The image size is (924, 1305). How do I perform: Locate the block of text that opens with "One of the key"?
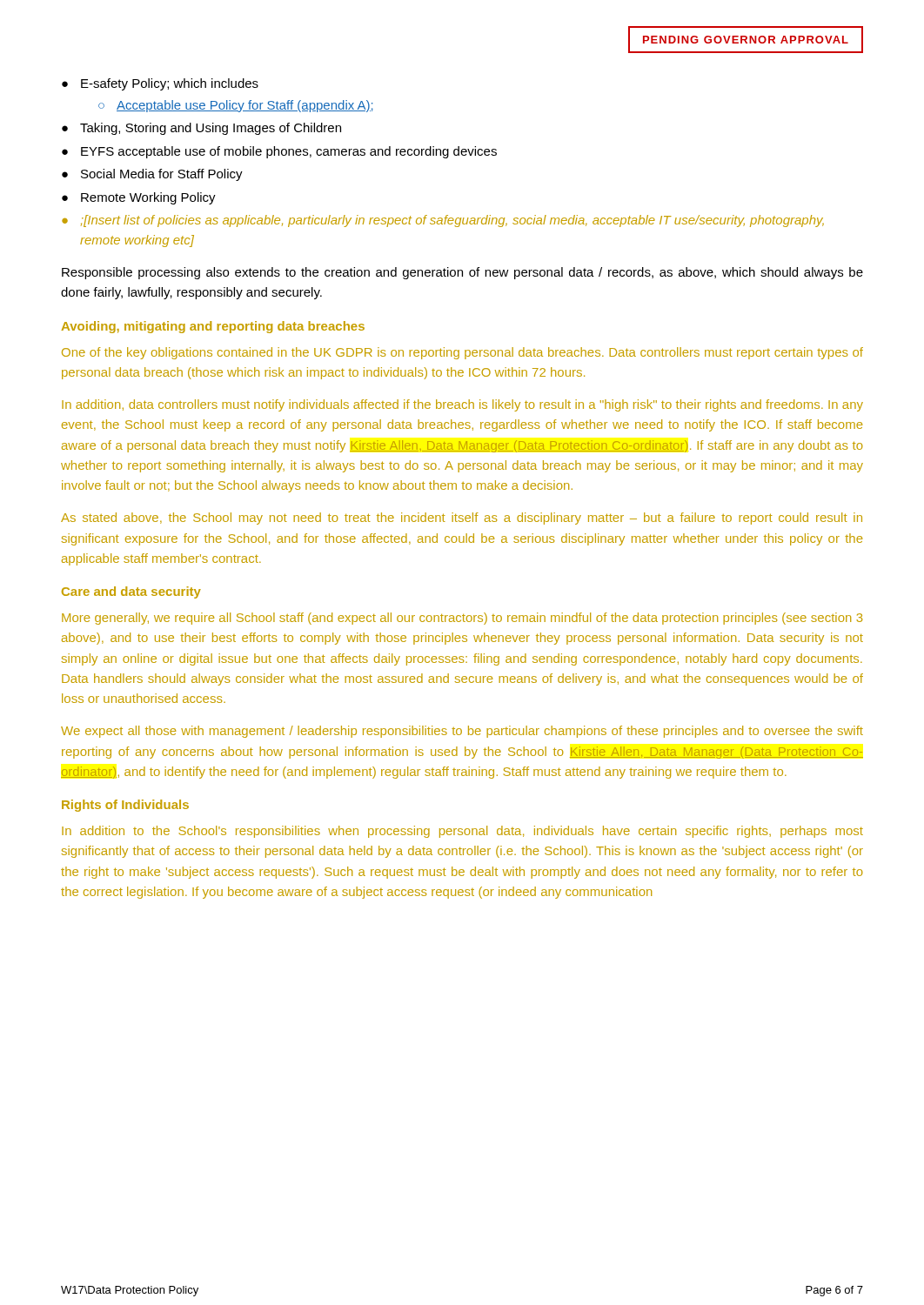point(462,362)
